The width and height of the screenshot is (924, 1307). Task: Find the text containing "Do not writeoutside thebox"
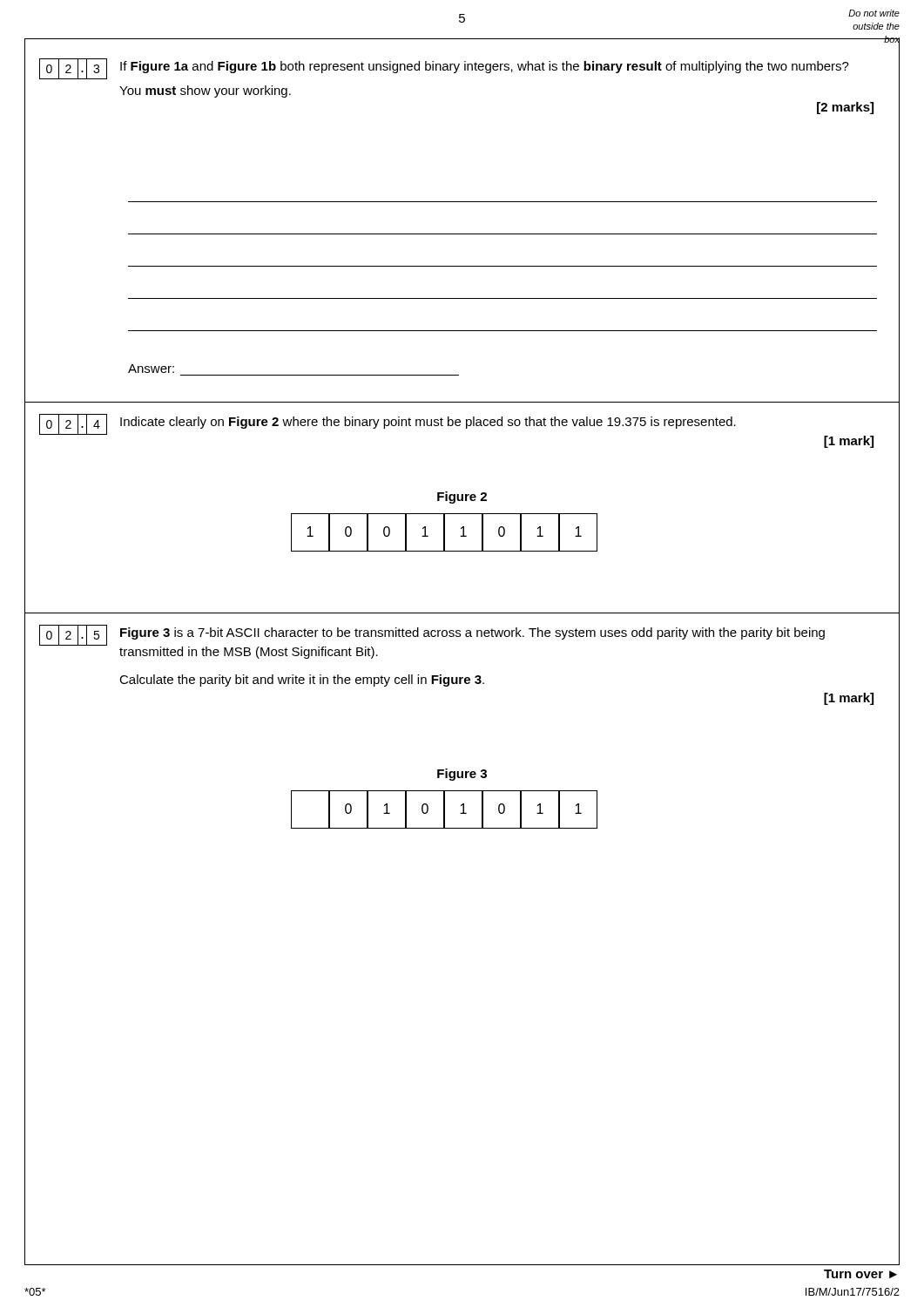click(x=874, y=26)
